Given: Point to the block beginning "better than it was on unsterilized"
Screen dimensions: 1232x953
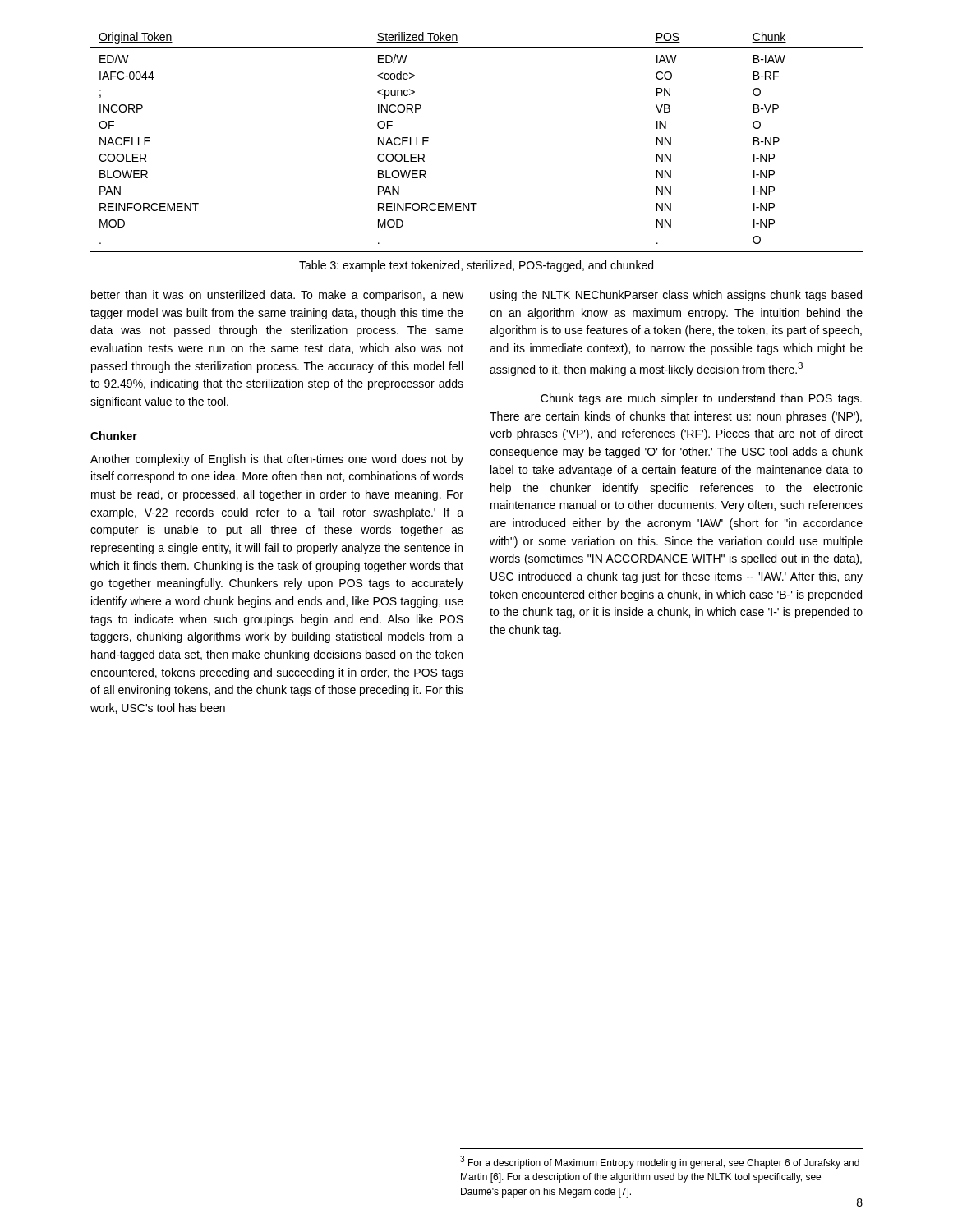Looking at the screenshot, I should [x=277, y=349].
